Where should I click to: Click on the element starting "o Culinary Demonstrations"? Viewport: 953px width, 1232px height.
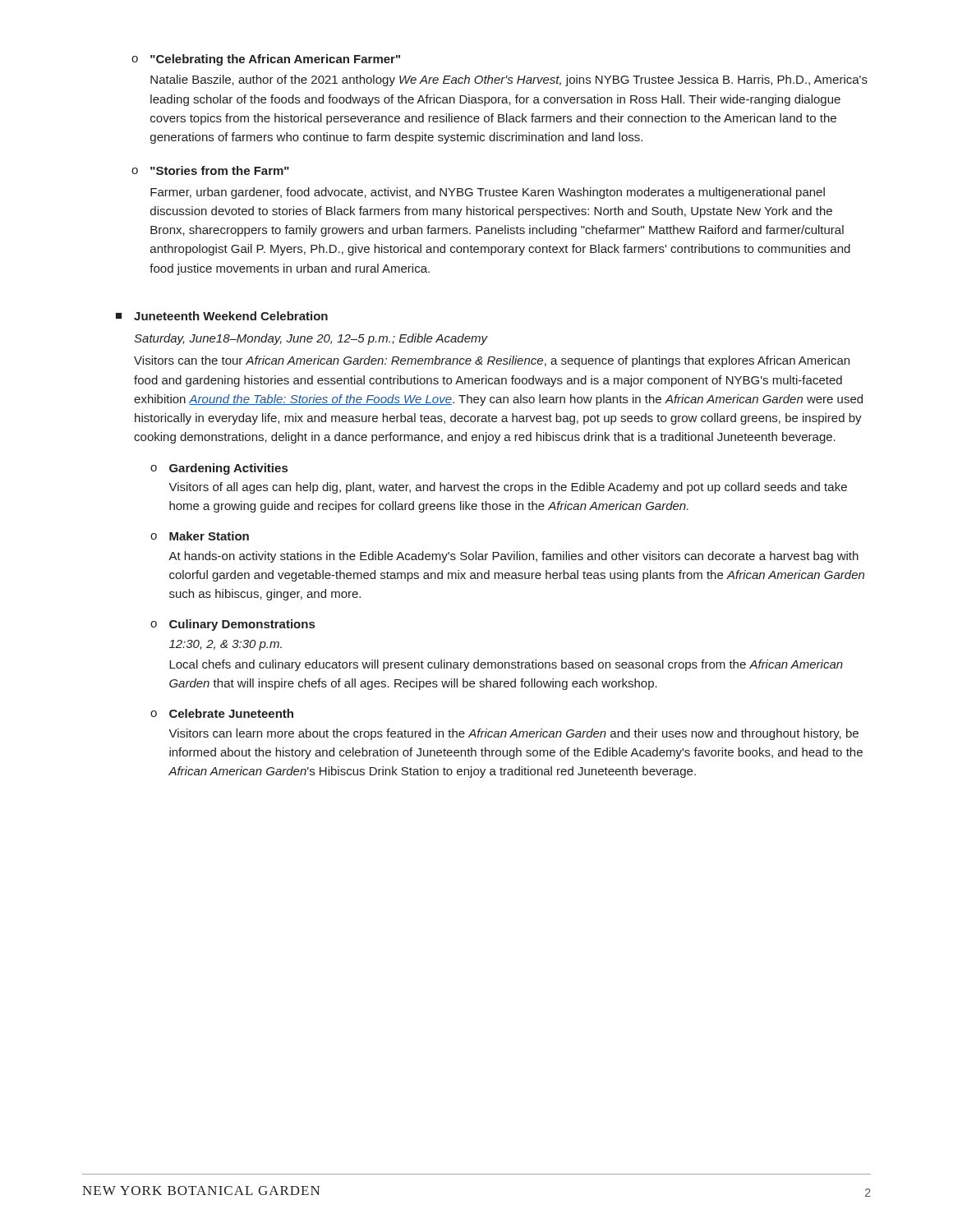[x=511, y=654]
